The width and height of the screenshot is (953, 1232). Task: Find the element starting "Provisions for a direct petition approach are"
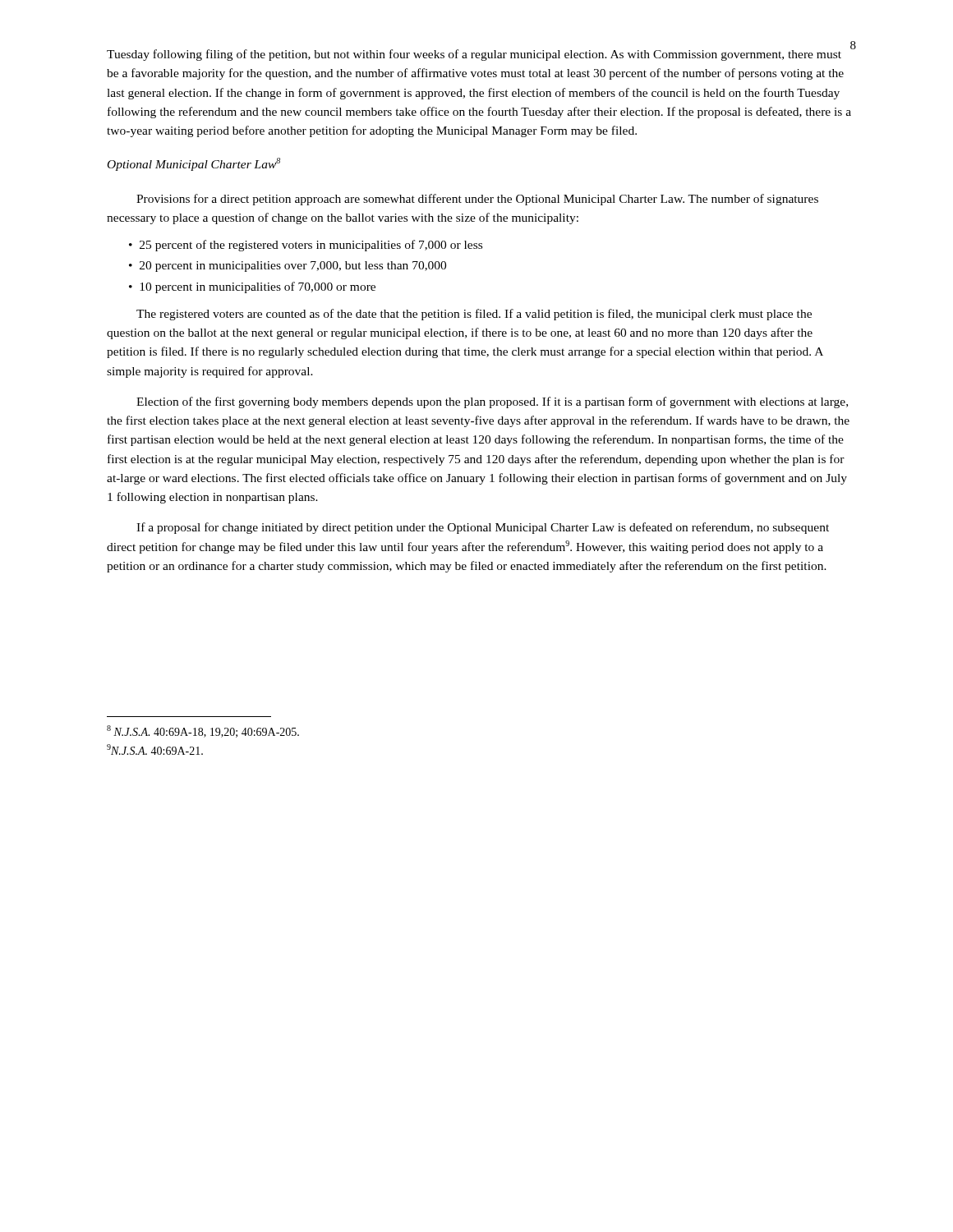coord(463,207)
